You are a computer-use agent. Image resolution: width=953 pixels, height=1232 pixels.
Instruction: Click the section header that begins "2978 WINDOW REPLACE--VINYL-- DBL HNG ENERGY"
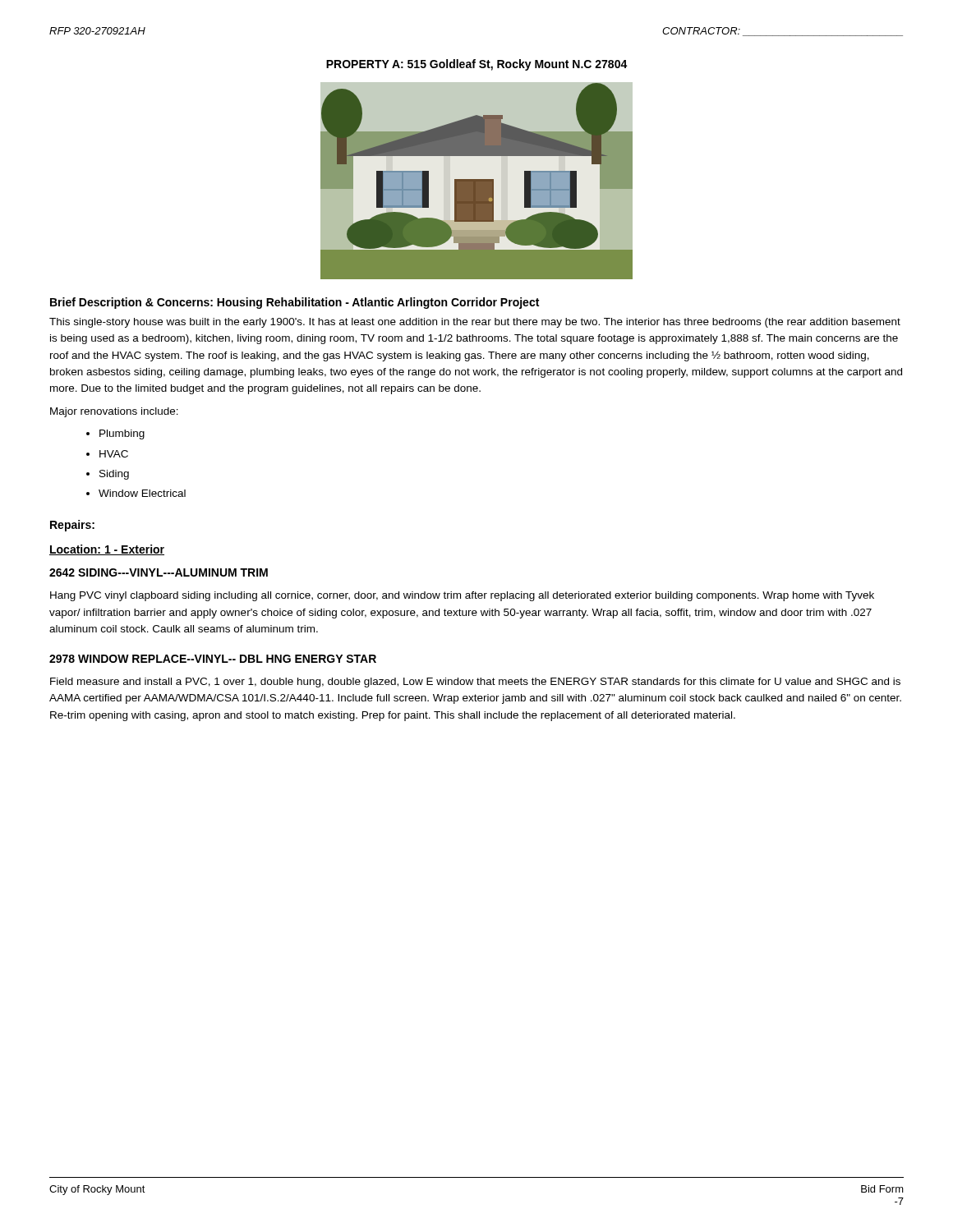213,659
